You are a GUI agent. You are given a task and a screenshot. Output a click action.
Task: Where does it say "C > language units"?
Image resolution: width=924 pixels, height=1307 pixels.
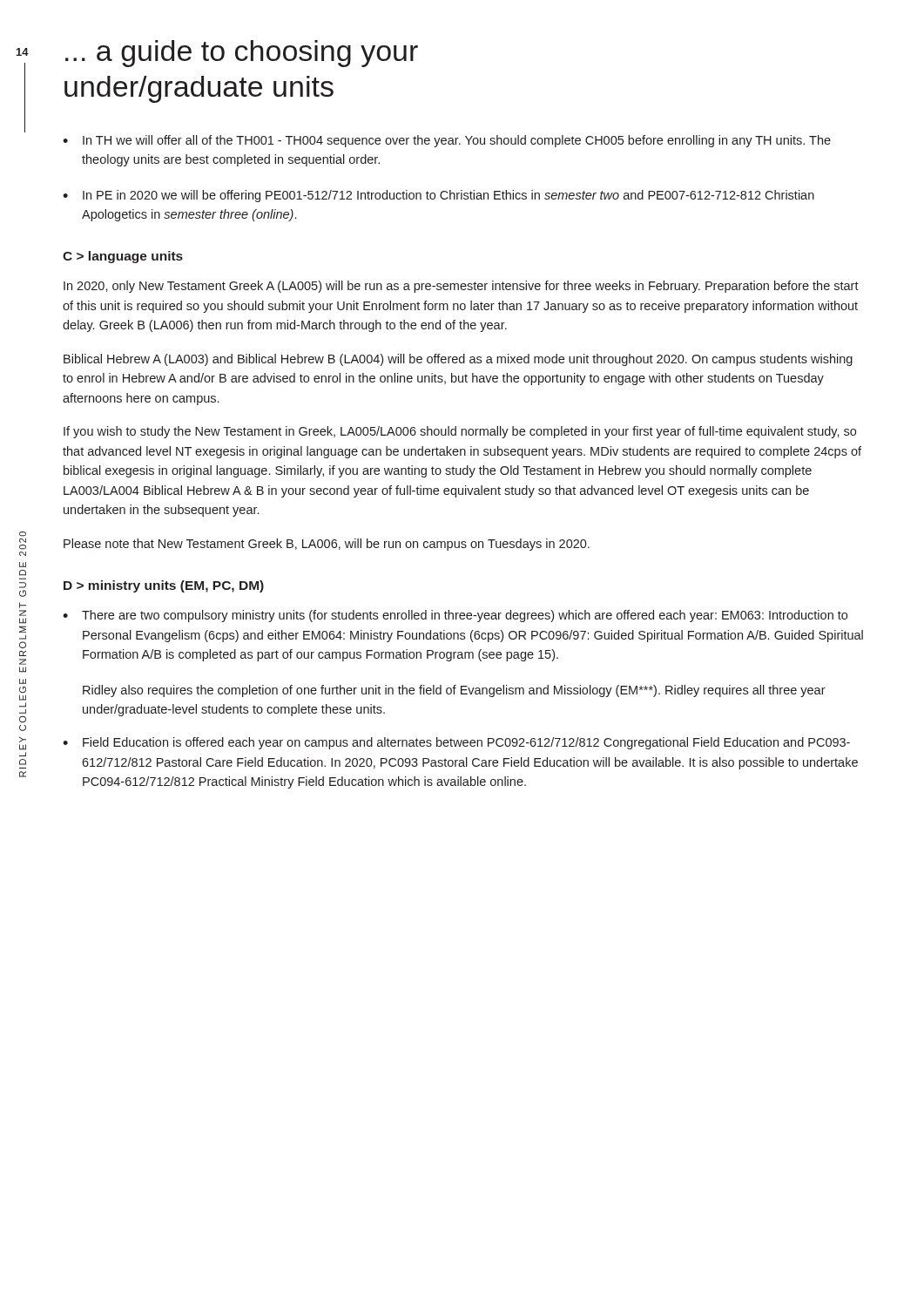123,256
